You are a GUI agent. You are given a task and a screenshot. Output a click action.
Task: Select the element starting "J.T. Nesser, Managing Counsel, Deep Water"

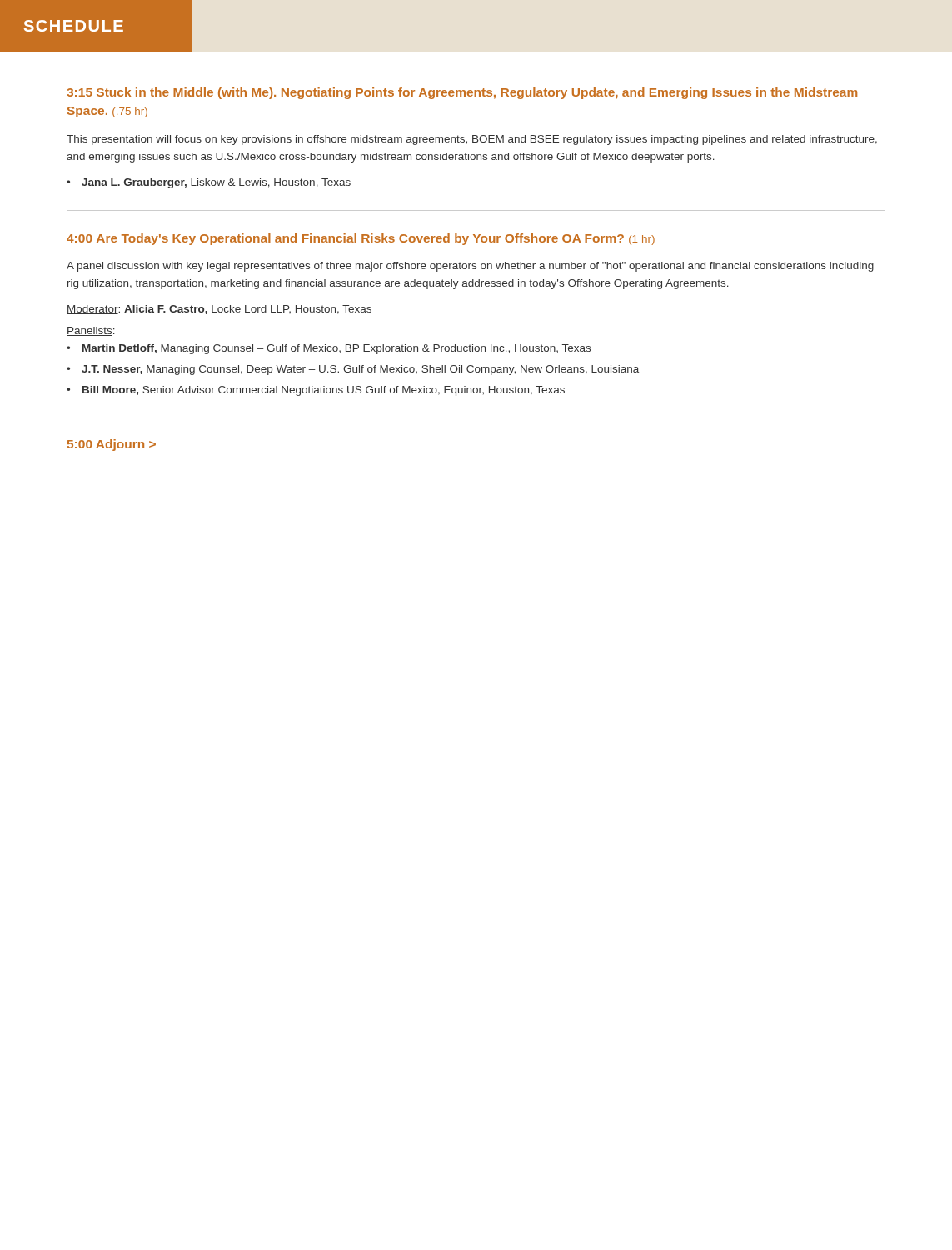360,369
